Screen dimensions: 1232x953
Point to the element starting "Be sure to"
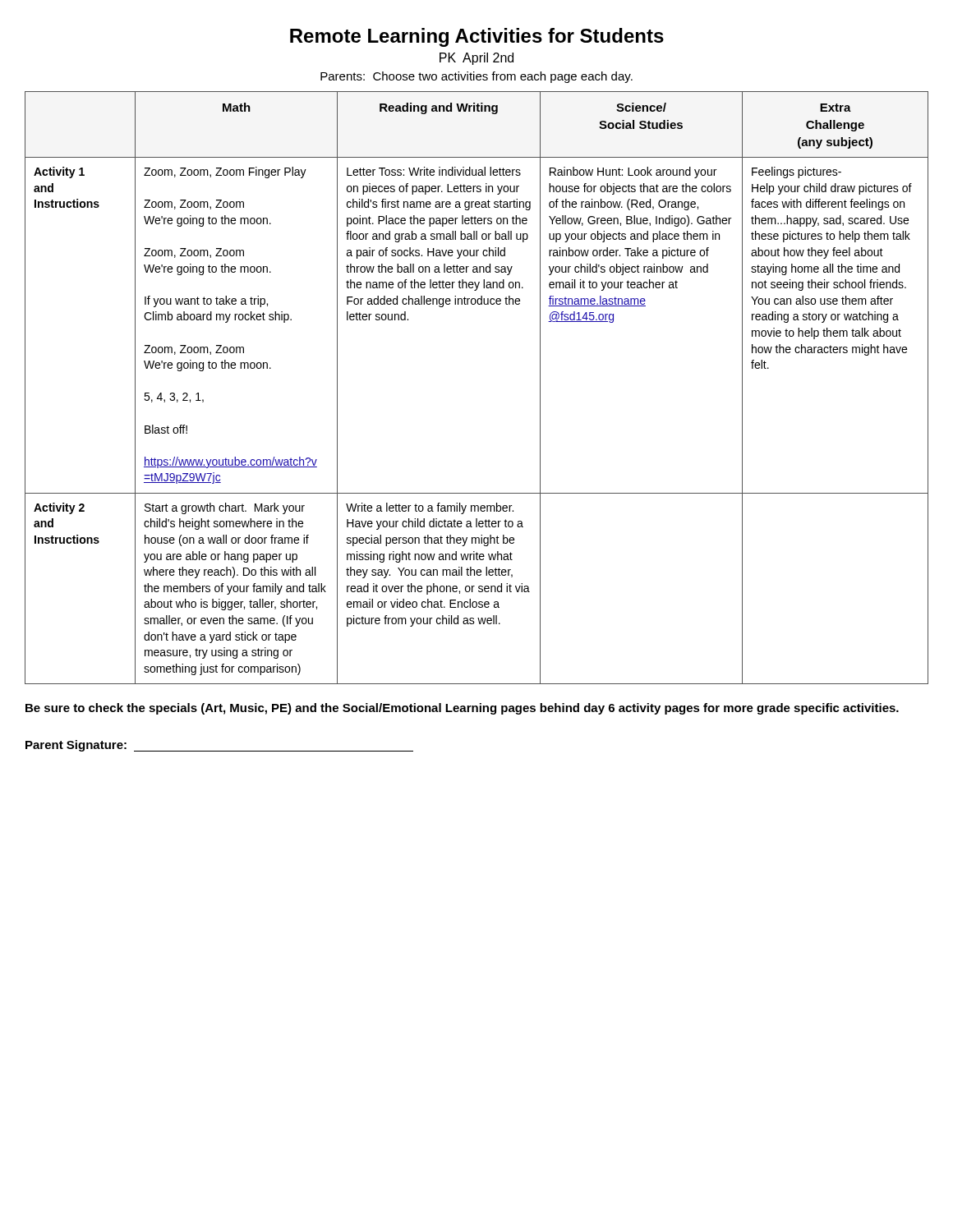pos(462,708)
